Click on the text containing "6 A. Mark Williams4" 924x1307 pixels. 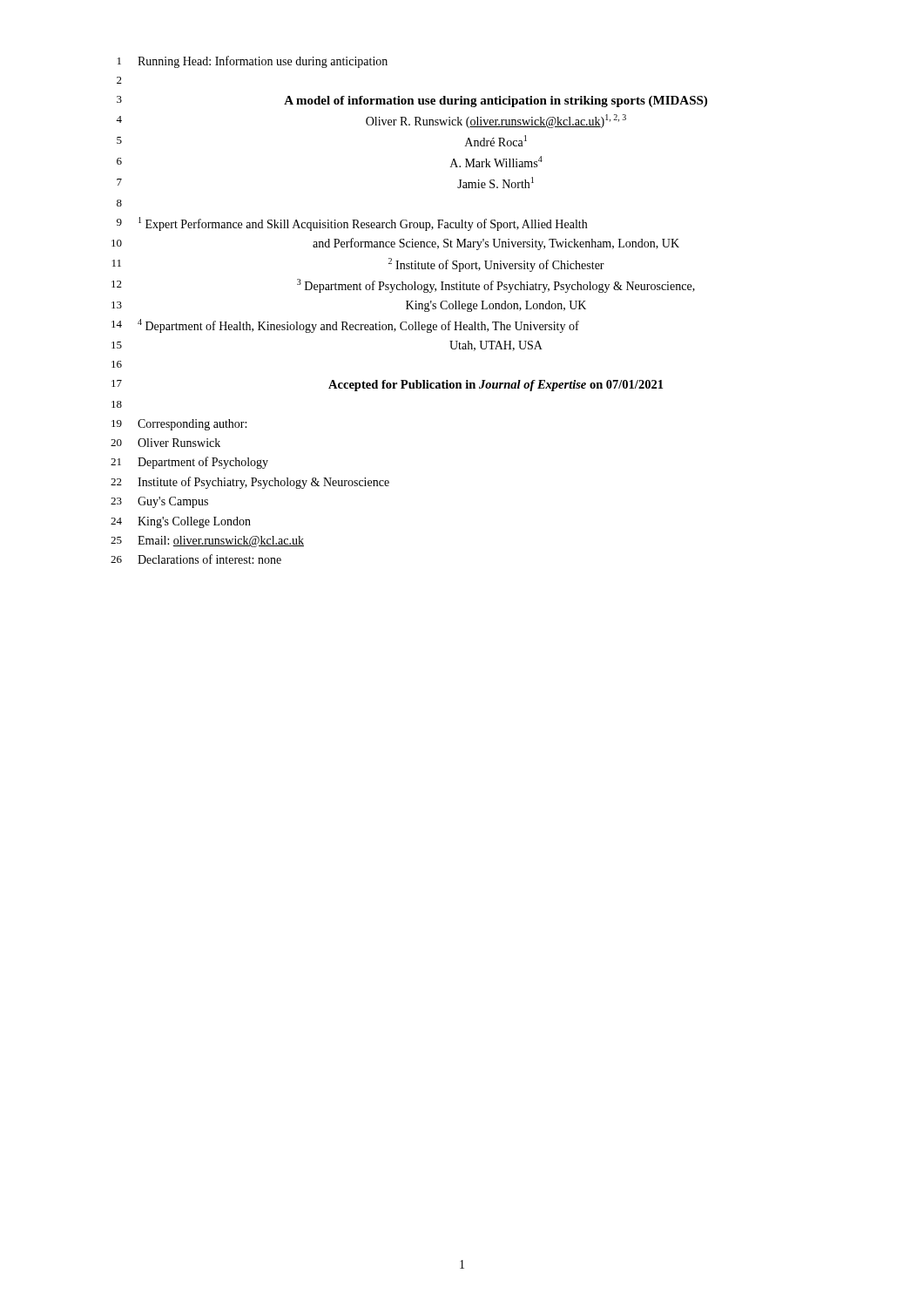(475, 163)
